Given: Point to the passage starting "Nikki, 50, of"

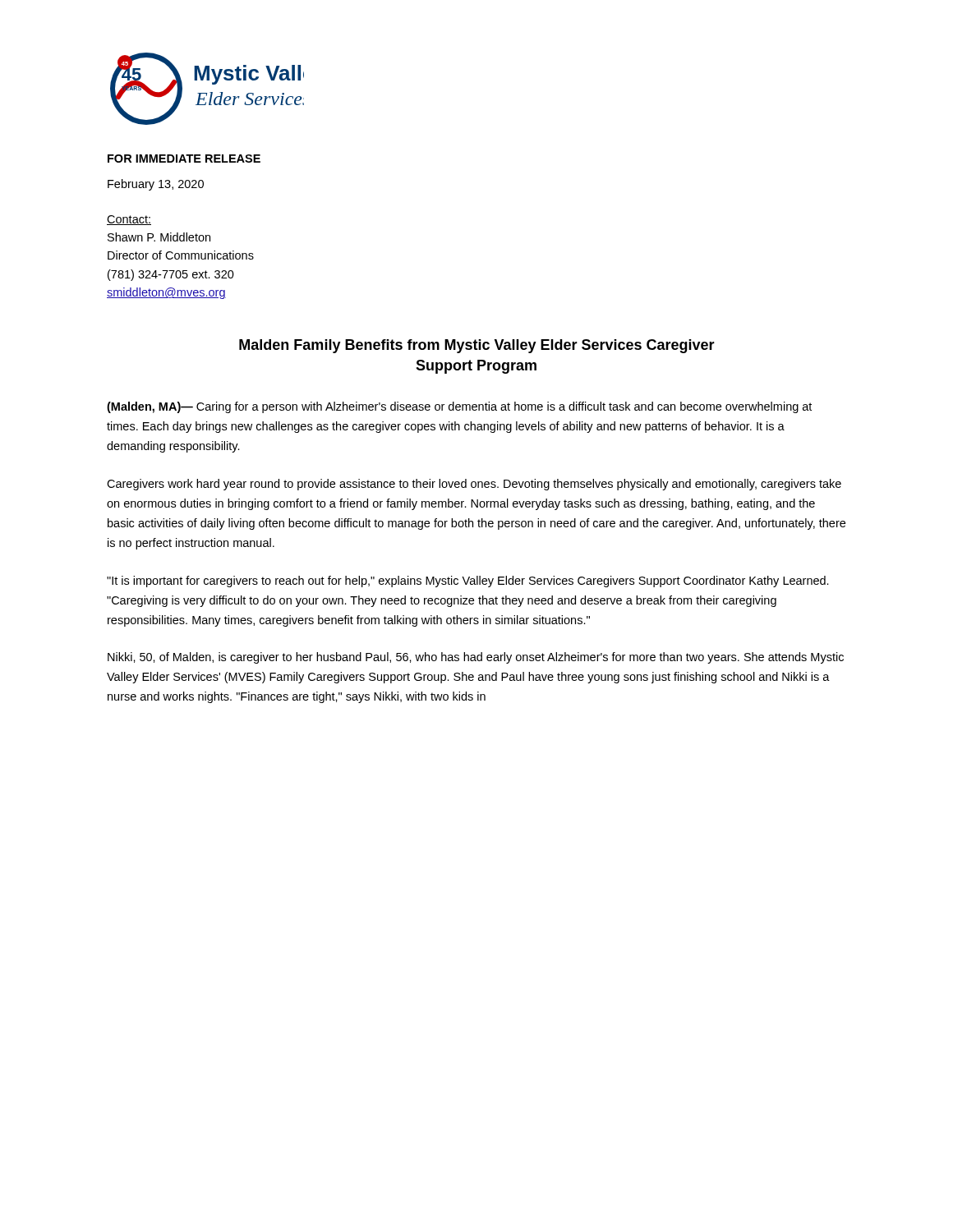Looking at the screenshot, I should [475, 677].
